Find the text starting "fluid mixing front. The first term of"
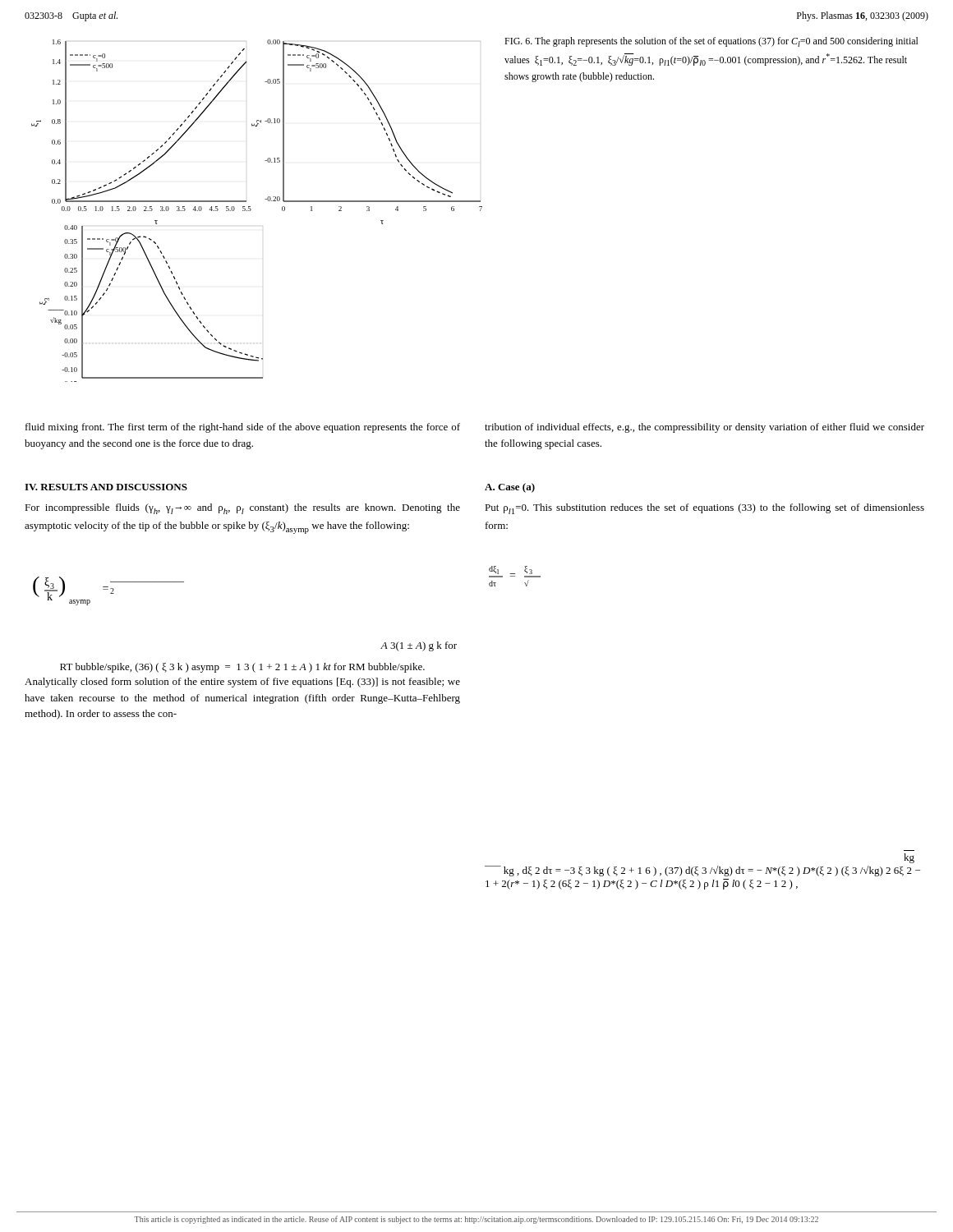This screenshot has width=953, height=1232. (x=242, y=435)
